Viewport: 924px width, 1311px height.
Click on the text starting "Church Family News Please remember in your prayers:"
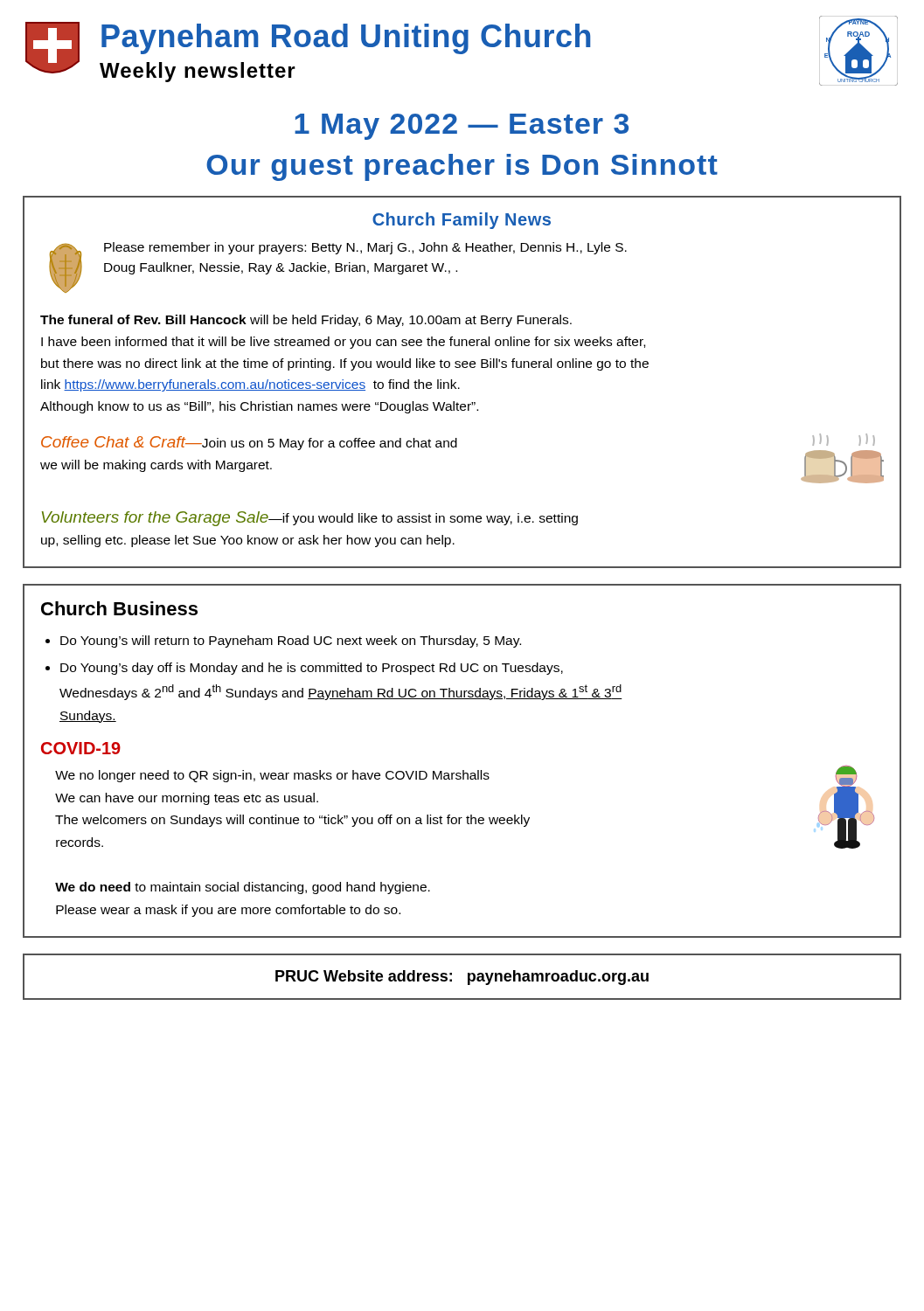pyautogui.click(x=462, y=380)
